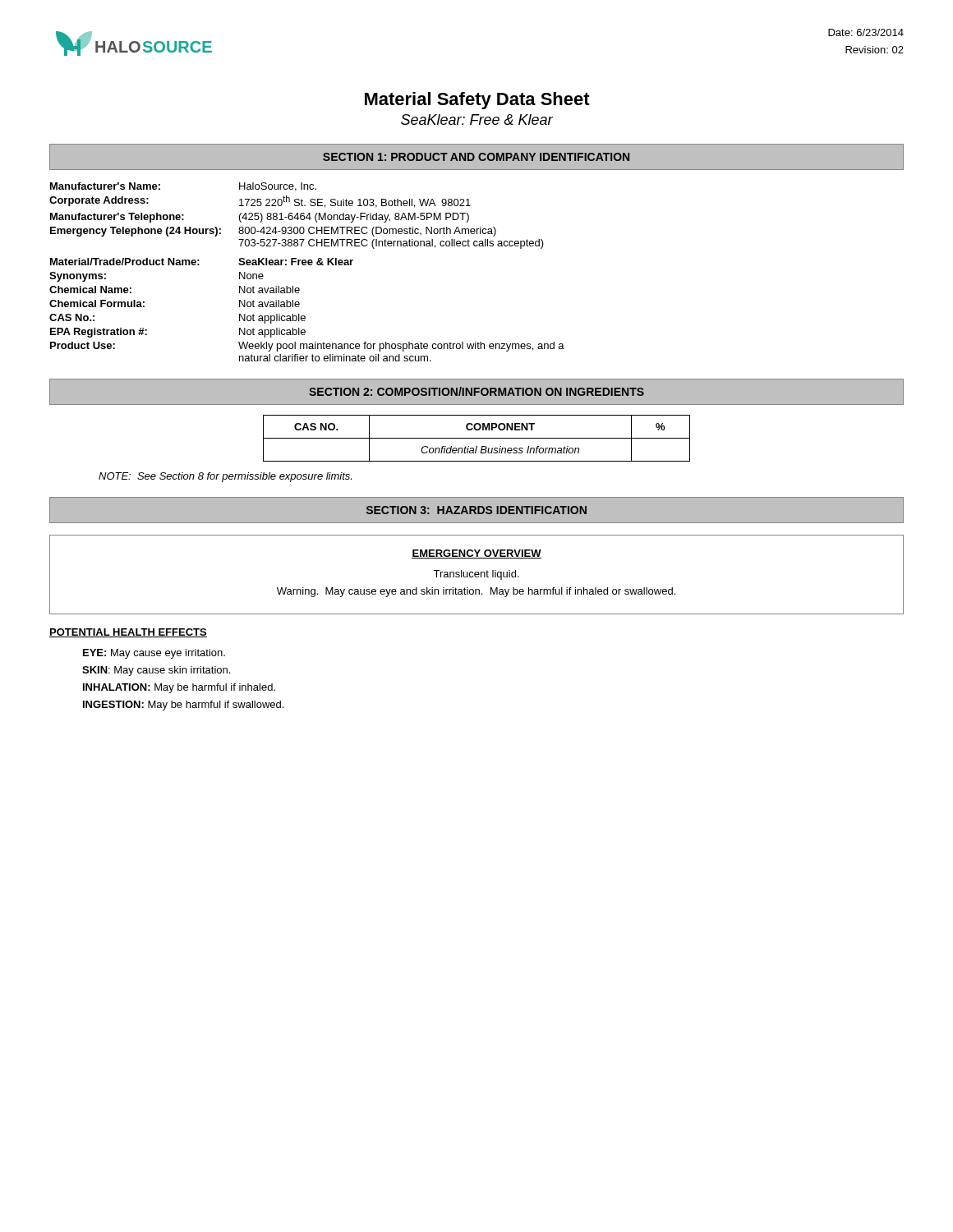953x1232 pixels.
Task: Find a logo
Action: click(x=136, y=49)
